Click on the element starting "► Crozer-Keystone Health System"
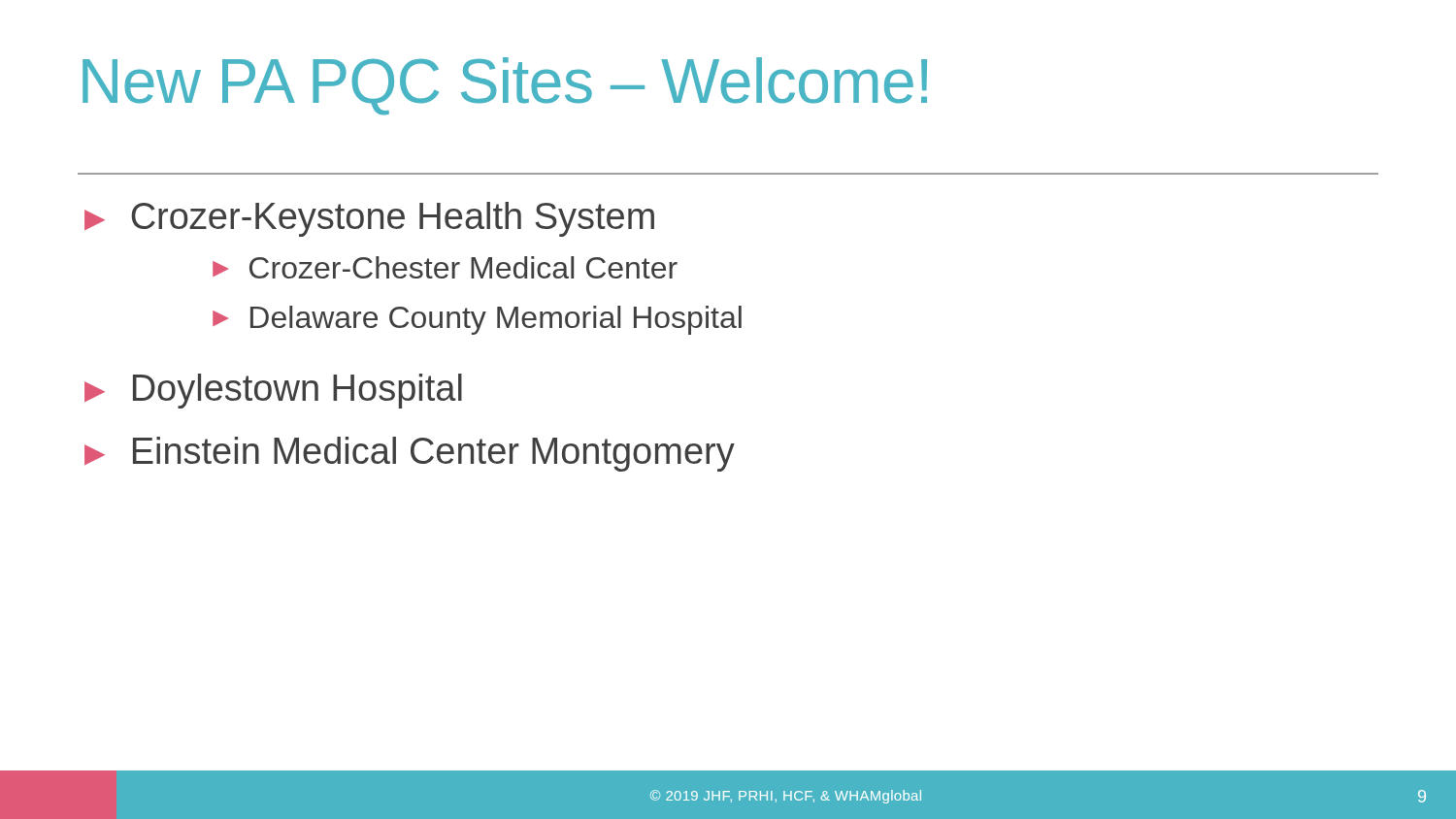 coord(410,271)
